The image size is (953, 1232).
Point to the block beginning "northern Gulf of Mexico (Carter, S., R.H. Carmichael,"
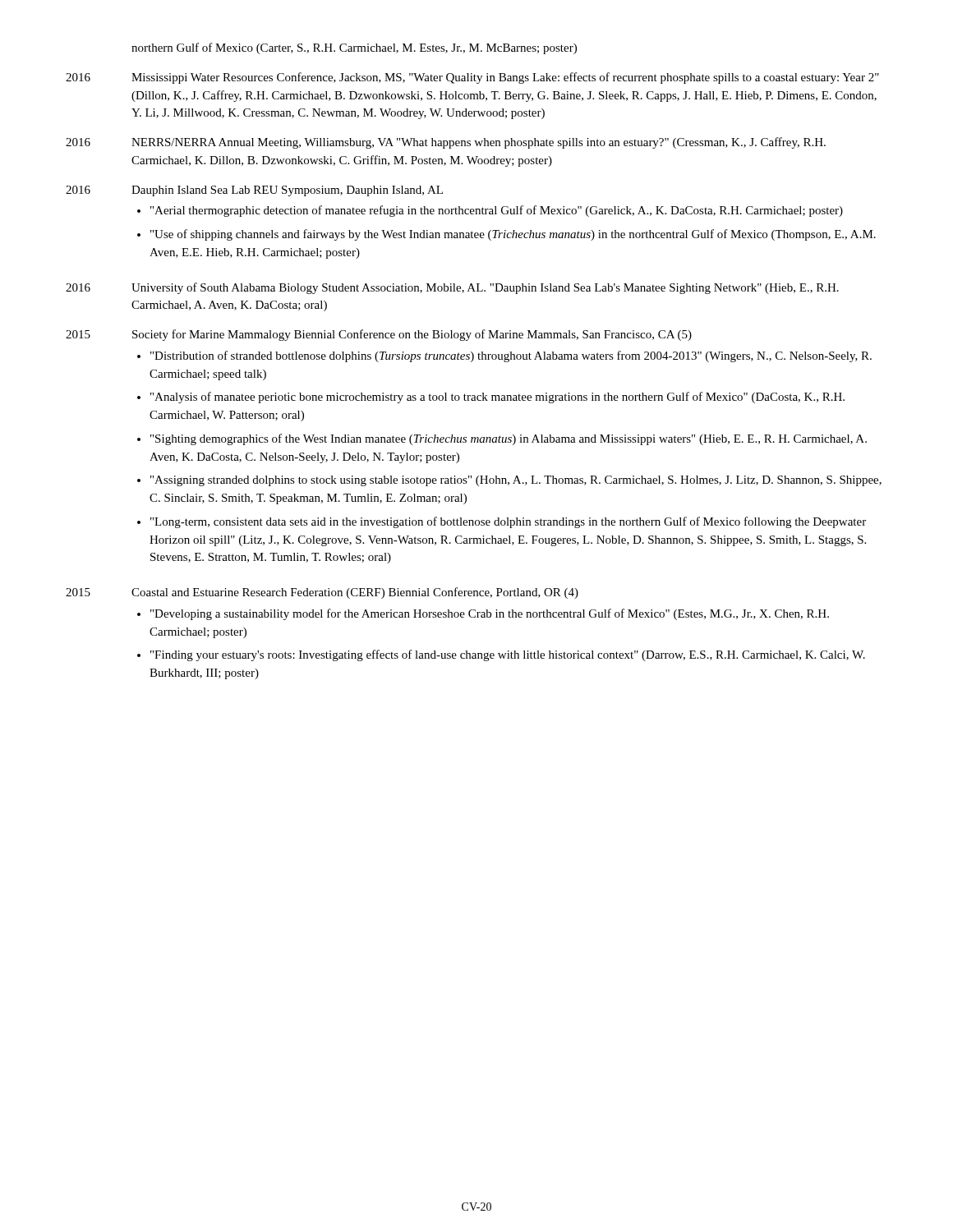coord(476,48)
